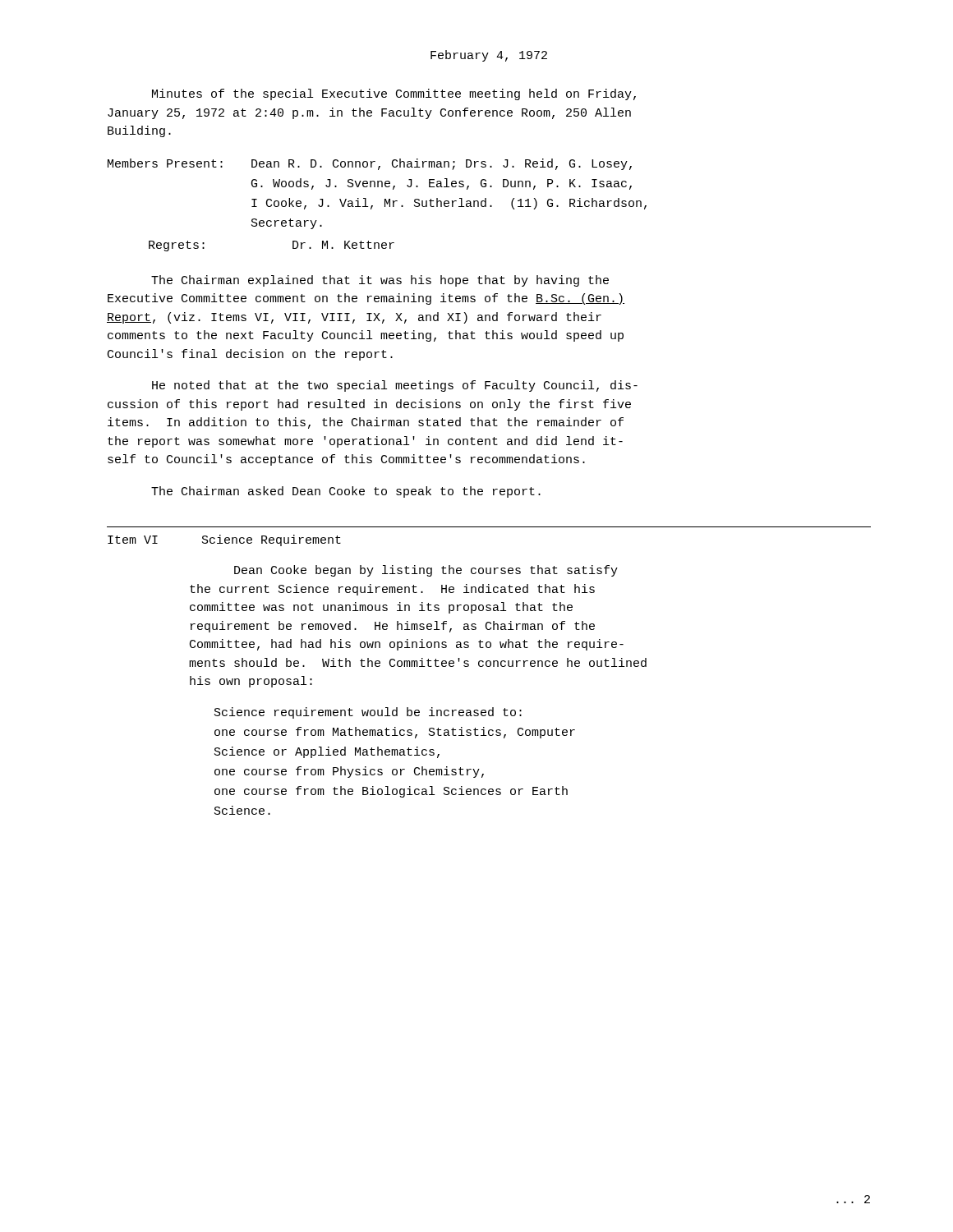953x1232 pixels.
Task: Click on the text block with the text "He noted that at the two special meetings"
Action: point(373,423)
